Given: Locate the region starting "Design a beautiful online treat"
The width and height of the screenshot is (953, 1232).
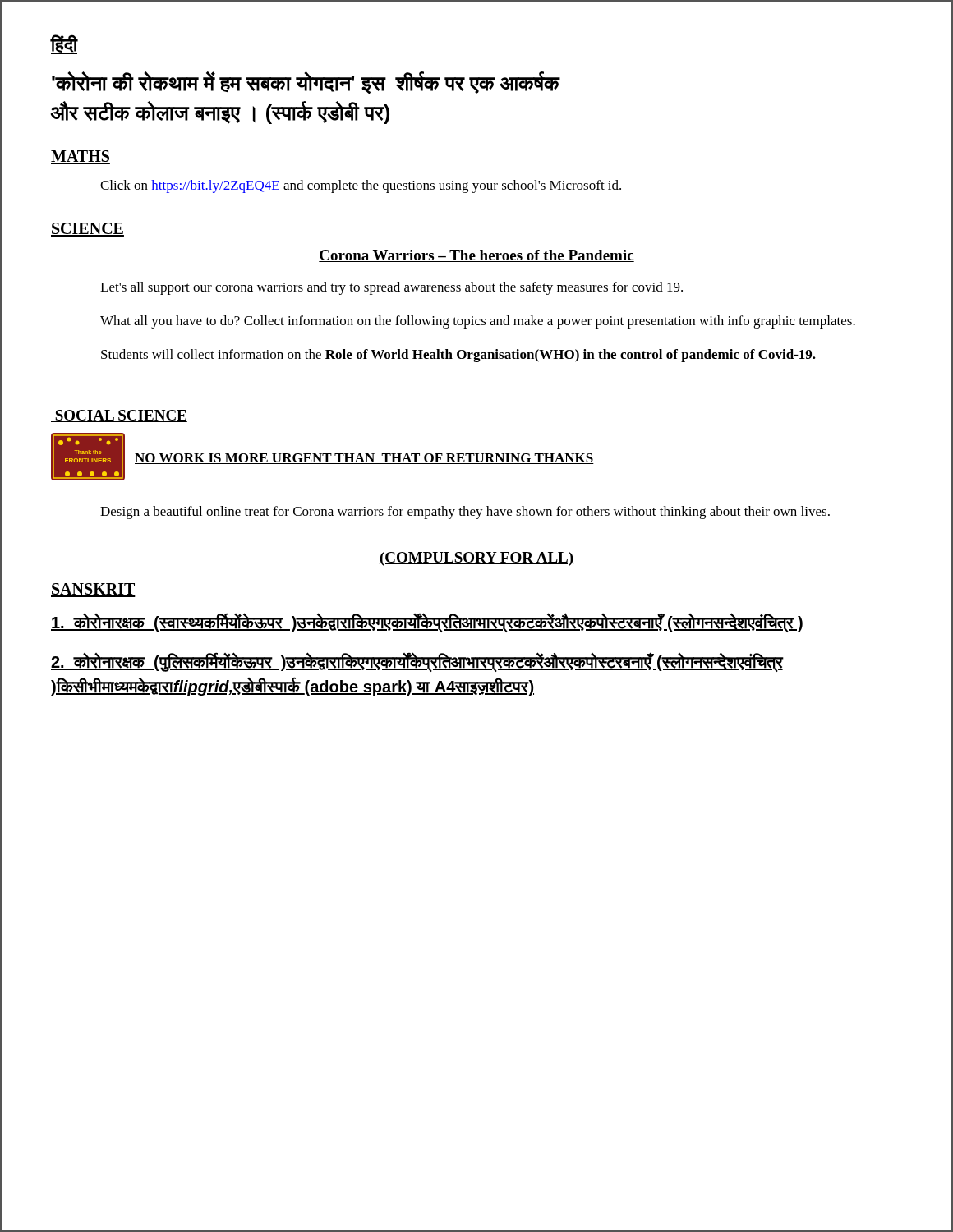Looking at the screenshot, I should [465, 511].
